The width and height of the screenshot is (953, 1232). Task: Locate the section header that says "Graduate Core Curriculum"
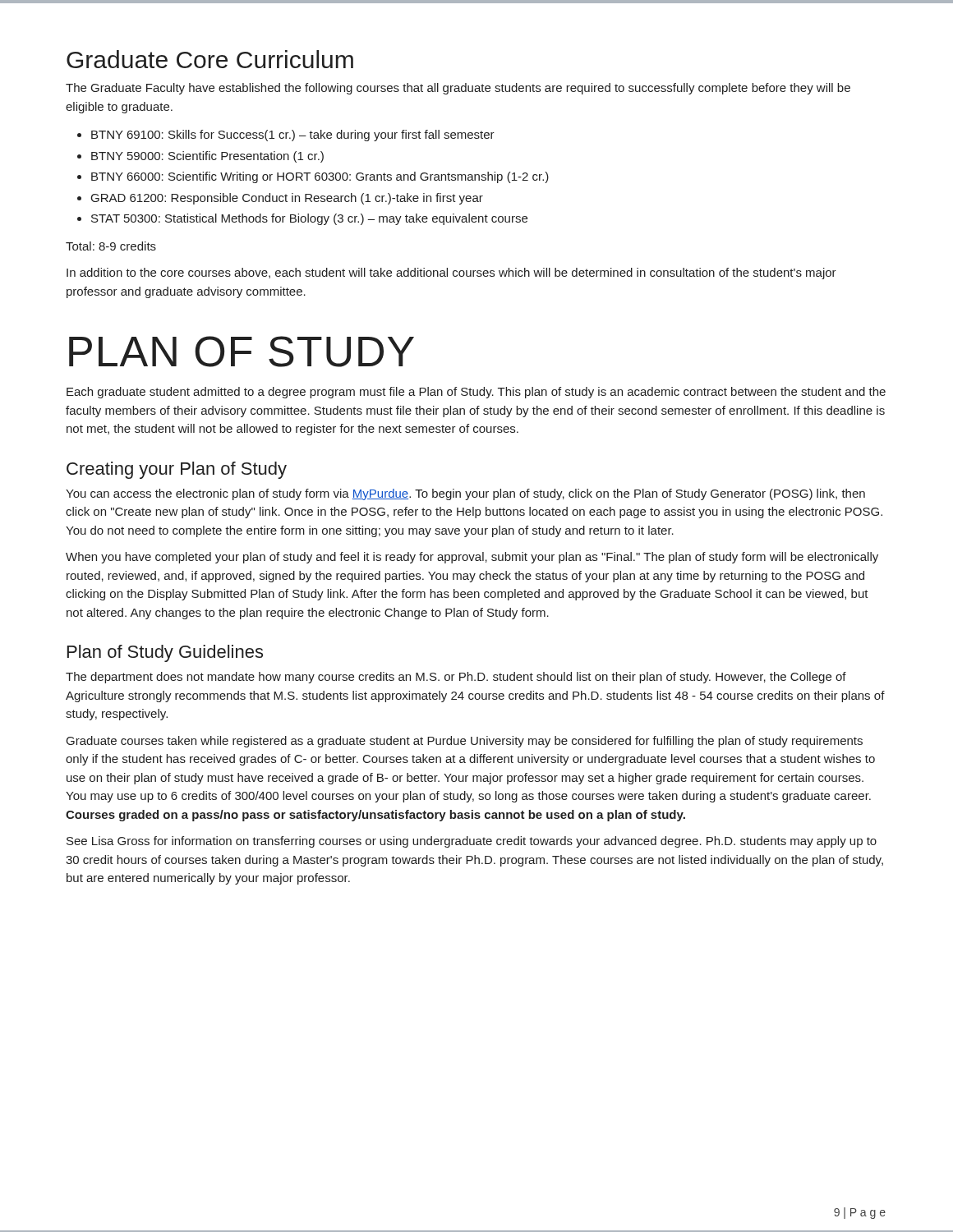coord(210,60)
